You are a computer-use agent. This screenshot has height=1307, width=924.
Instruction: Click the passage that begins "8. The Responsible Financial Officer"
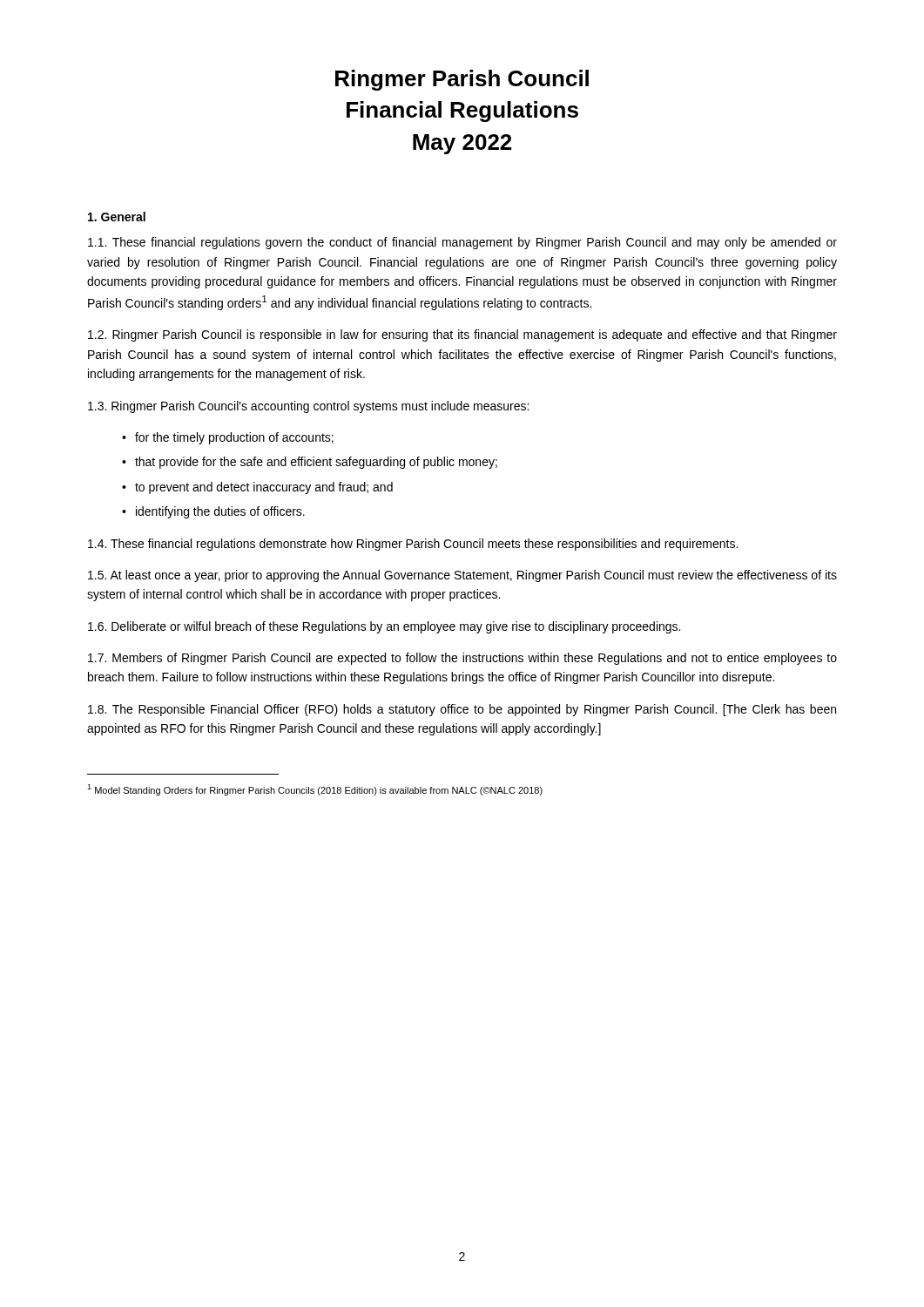[x=462, y=719]
